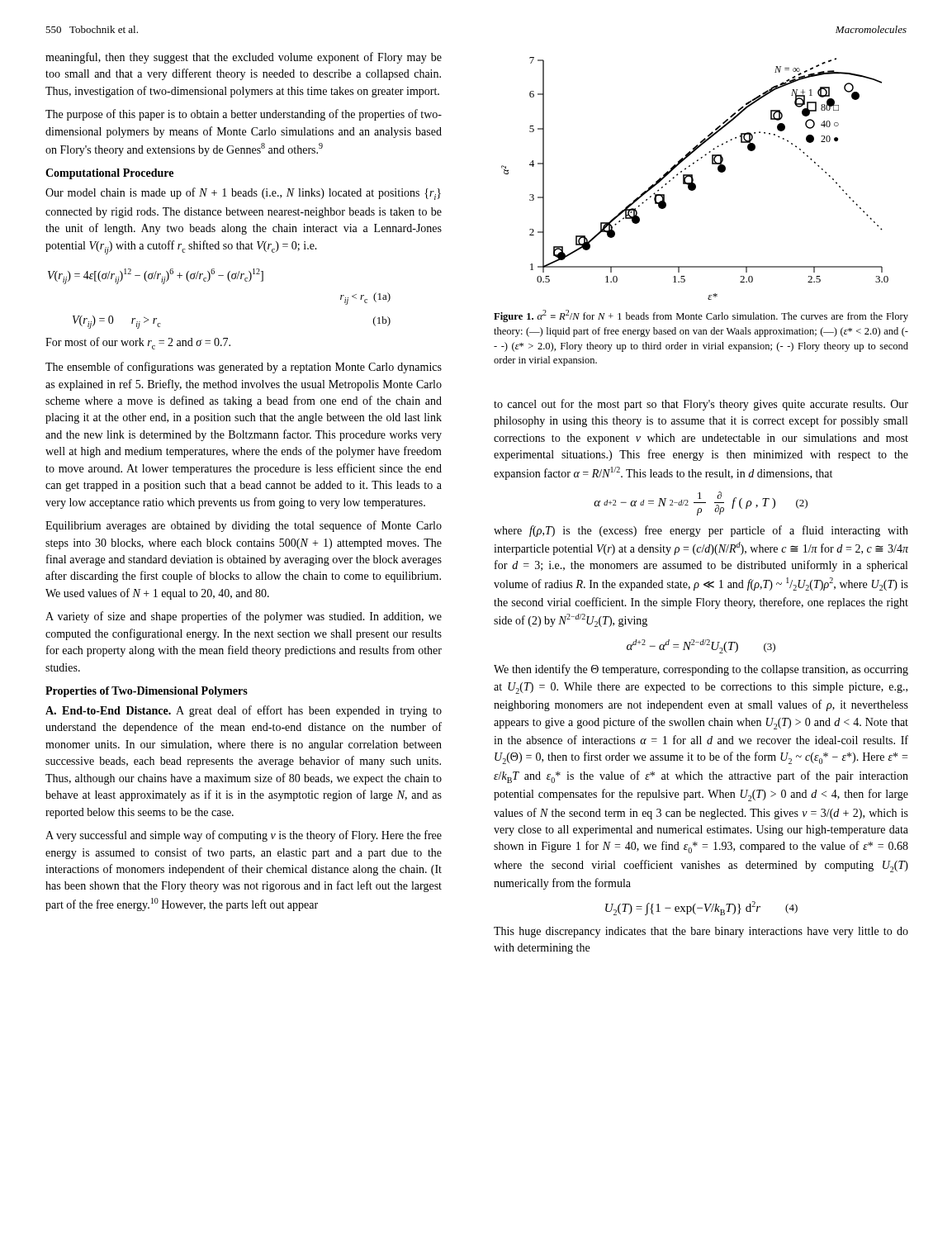952x1239 pixels.
Task: Select the text block that says "This huge discrepancy indicates that the bare binary"
Action: click(x=701, y=940)
